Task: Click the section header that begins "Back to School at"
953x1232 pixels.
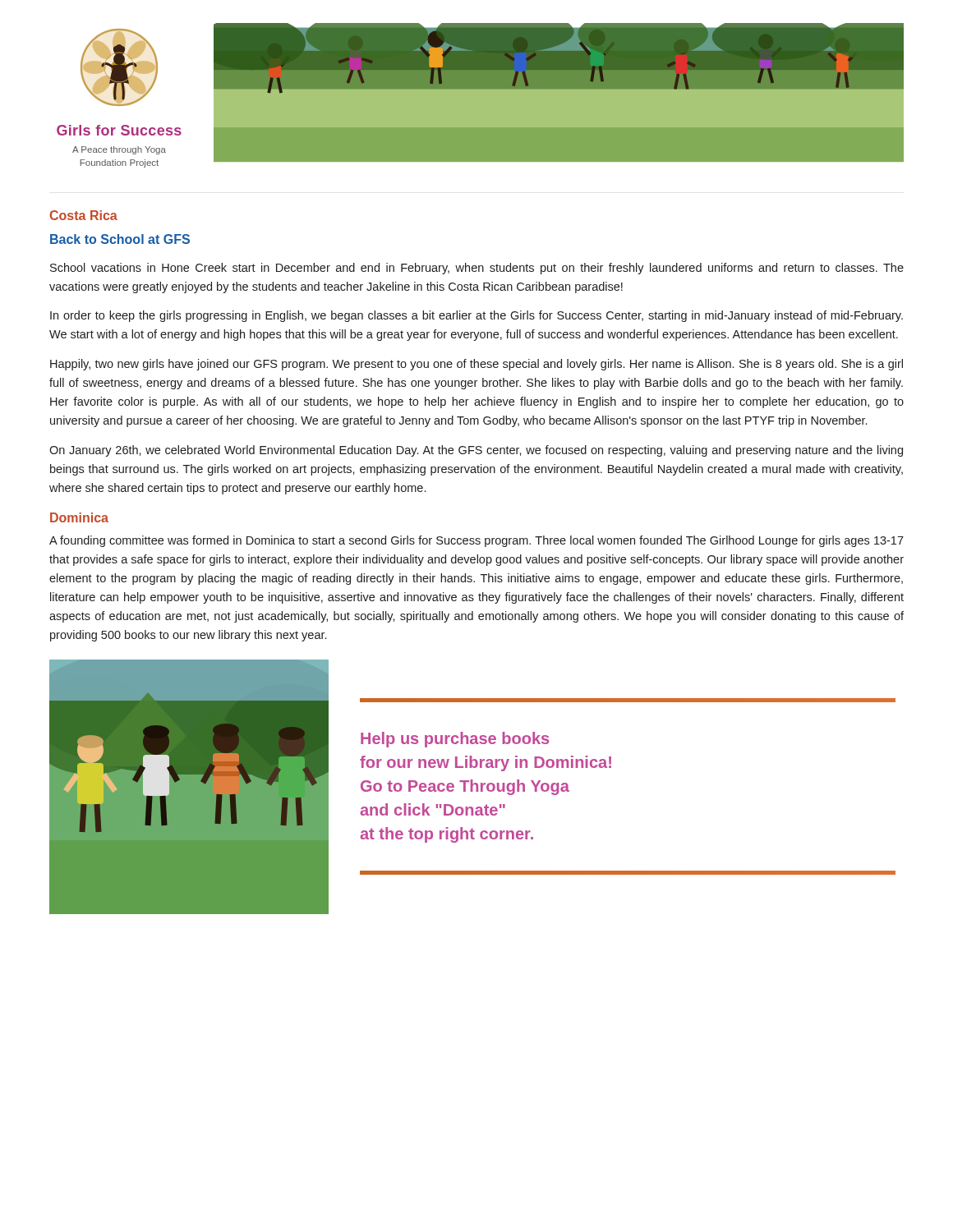Action: click(120, 239)
